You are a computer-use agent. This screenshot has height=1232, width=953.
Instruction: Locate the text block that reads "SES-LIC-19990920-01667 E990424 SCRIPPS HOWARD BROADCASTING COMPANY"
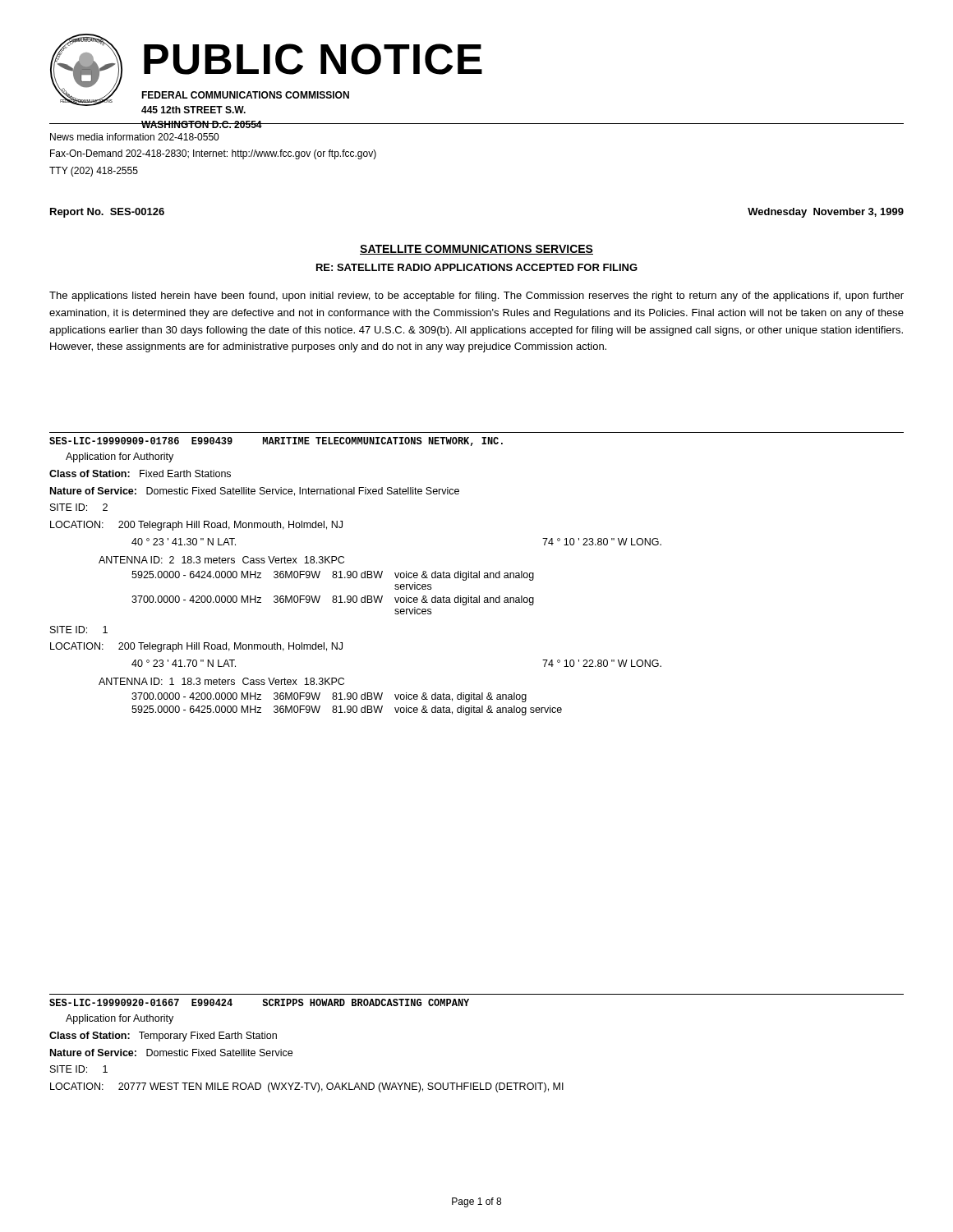click(x=259, y=1002)
